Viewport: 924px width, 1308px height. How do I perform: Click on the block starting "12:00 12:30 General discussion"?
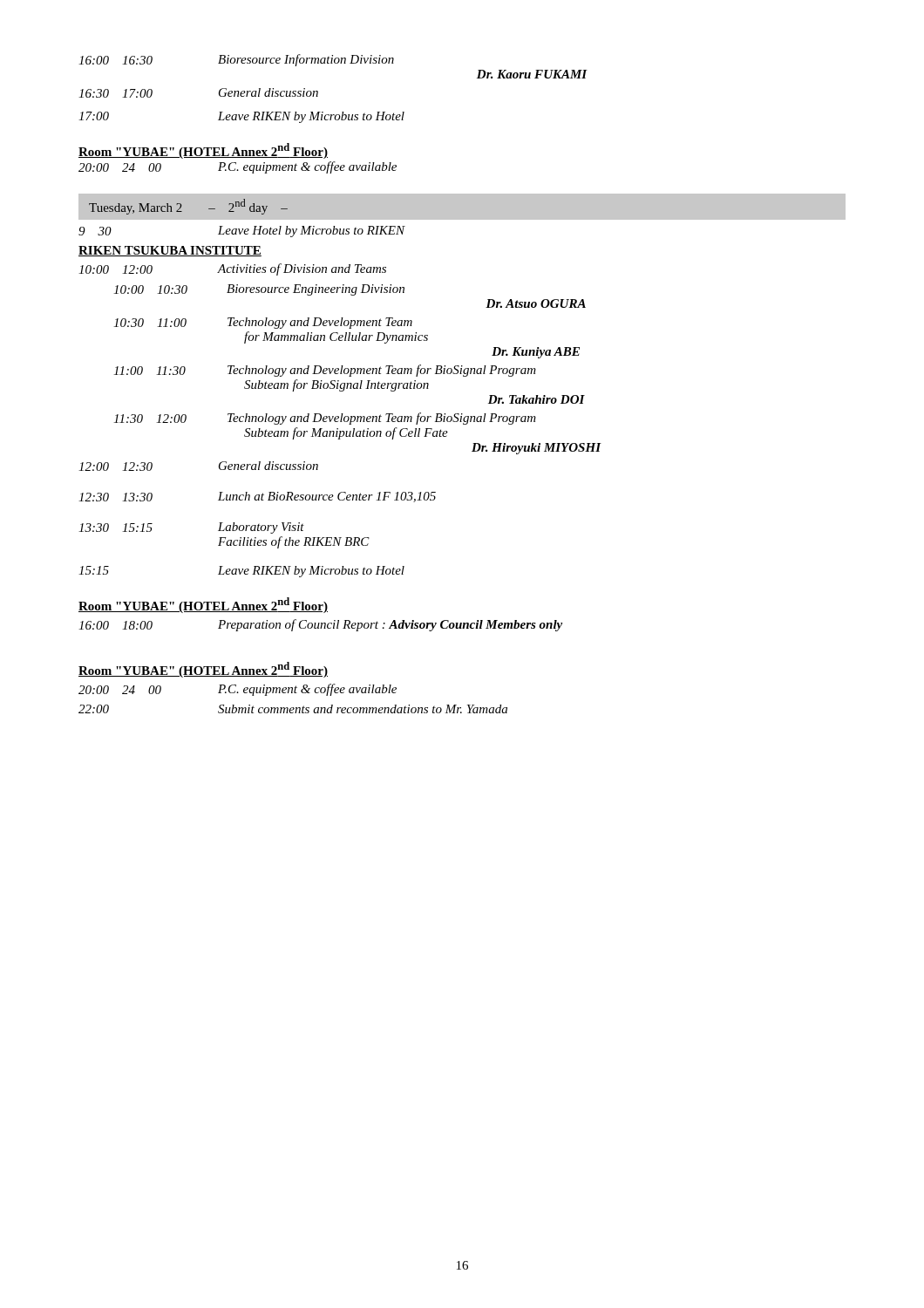(x=94, y=466)
